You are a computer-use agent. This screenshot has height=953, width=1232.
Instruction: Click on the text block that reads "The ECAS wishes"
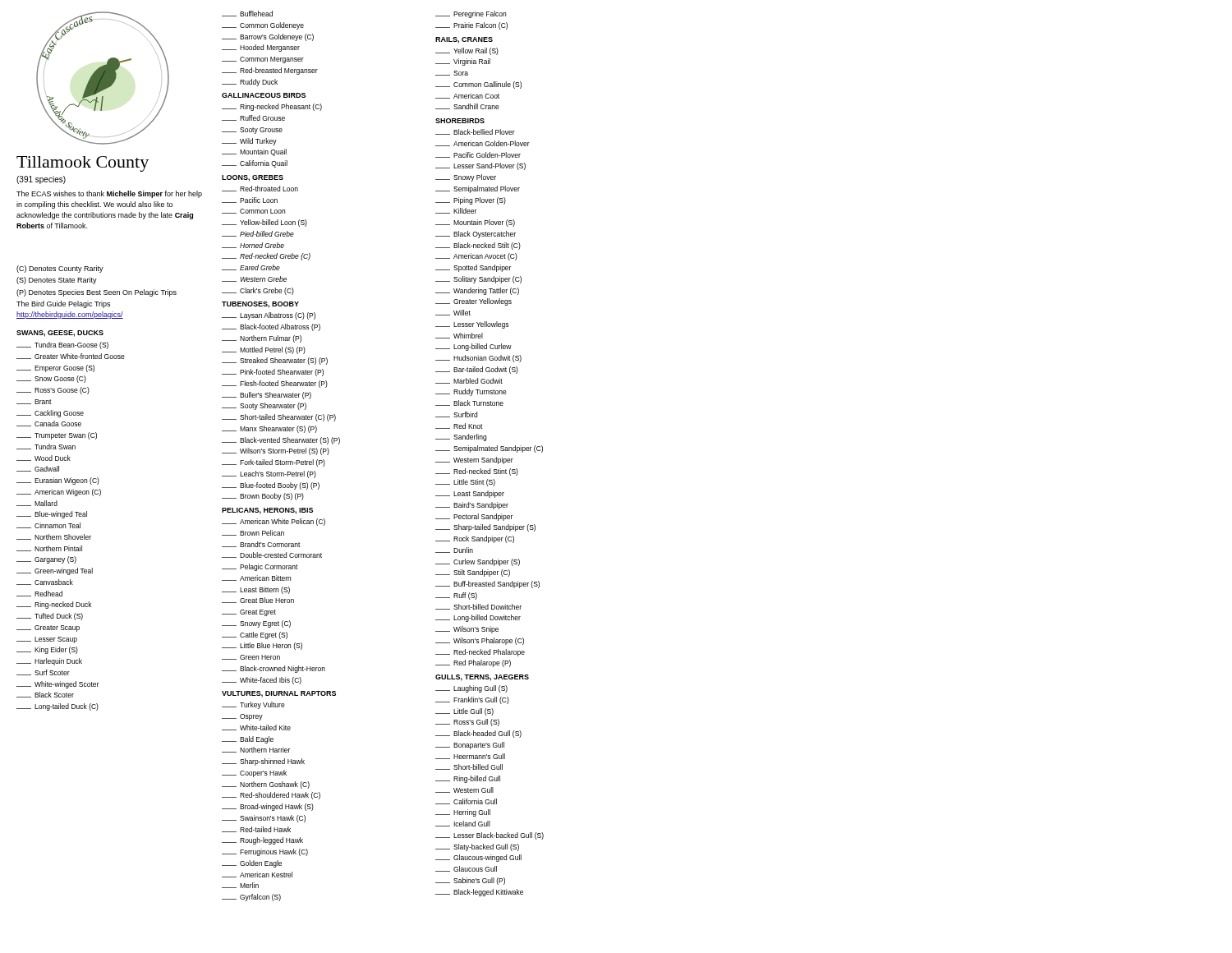tap(109, 210)
